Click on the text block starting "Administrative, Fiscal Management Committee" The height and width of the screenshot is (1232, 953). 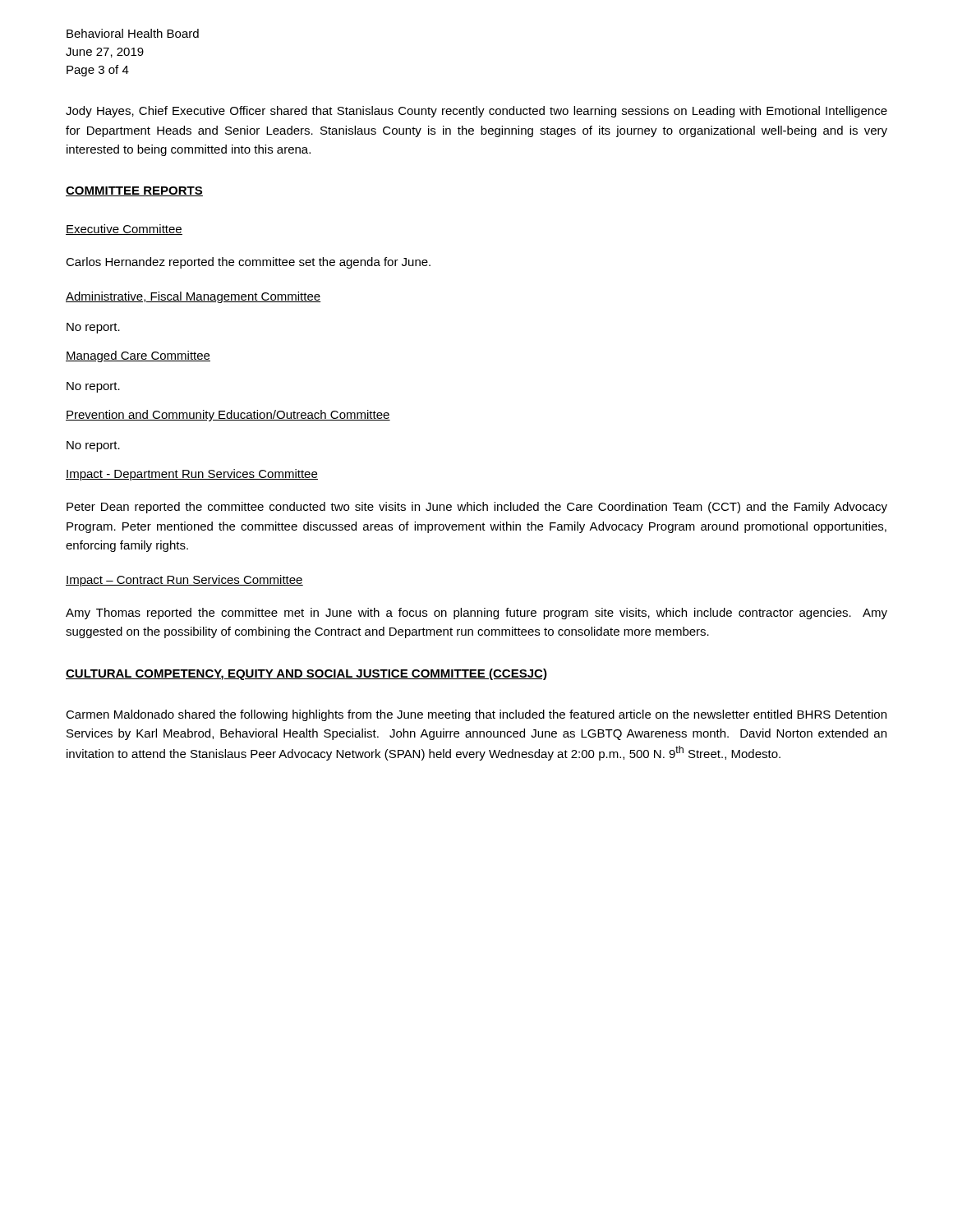(x=193, y=296)
